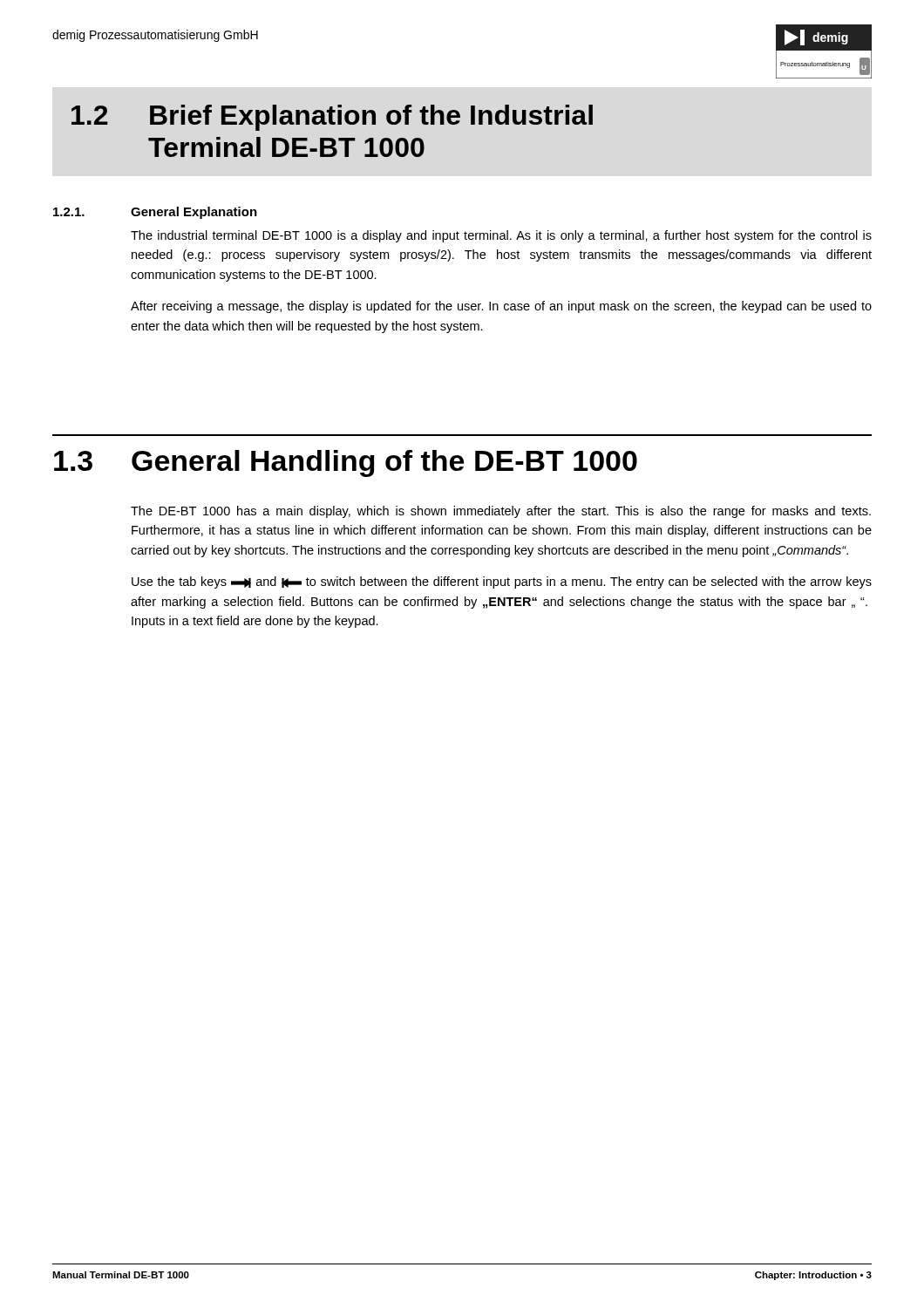Click the passage that begins "After receiving a"

pyautogui.click(x=501, y=316)
